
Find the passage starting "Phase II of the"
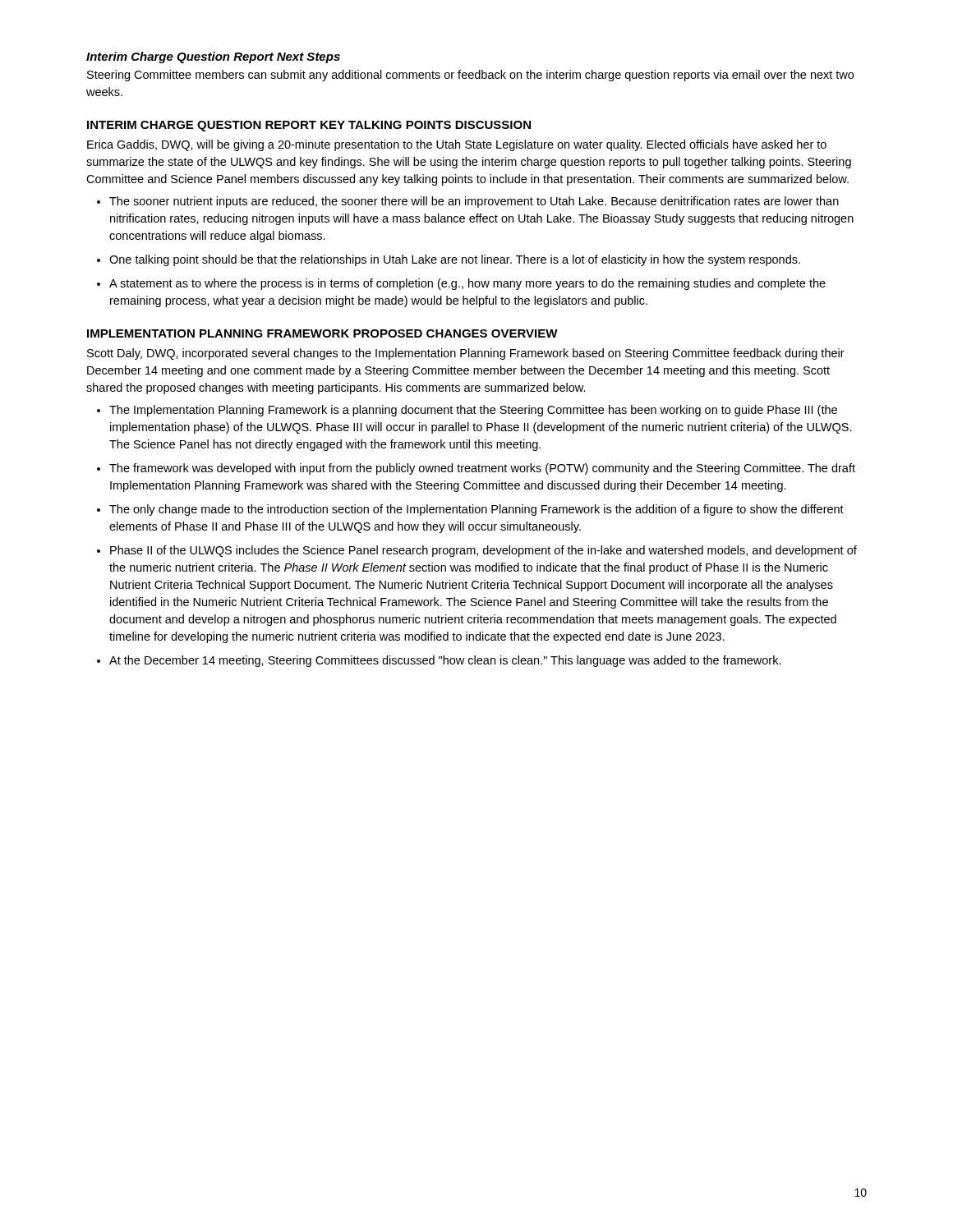click(483, 594)
